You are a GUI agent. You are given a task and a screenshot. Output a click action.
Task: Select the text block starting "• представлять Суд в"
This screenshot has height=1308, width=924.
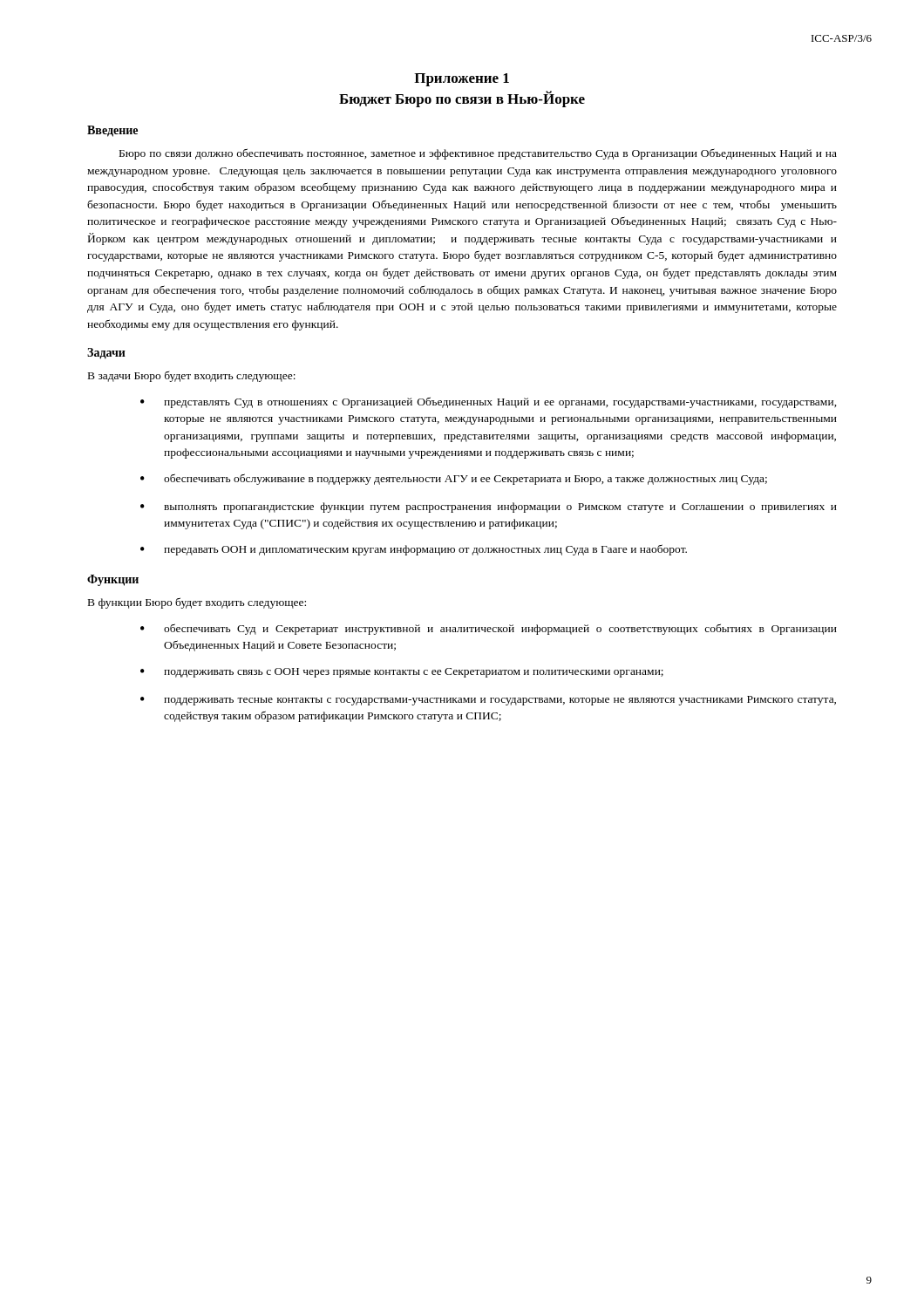tap(488, 427)
